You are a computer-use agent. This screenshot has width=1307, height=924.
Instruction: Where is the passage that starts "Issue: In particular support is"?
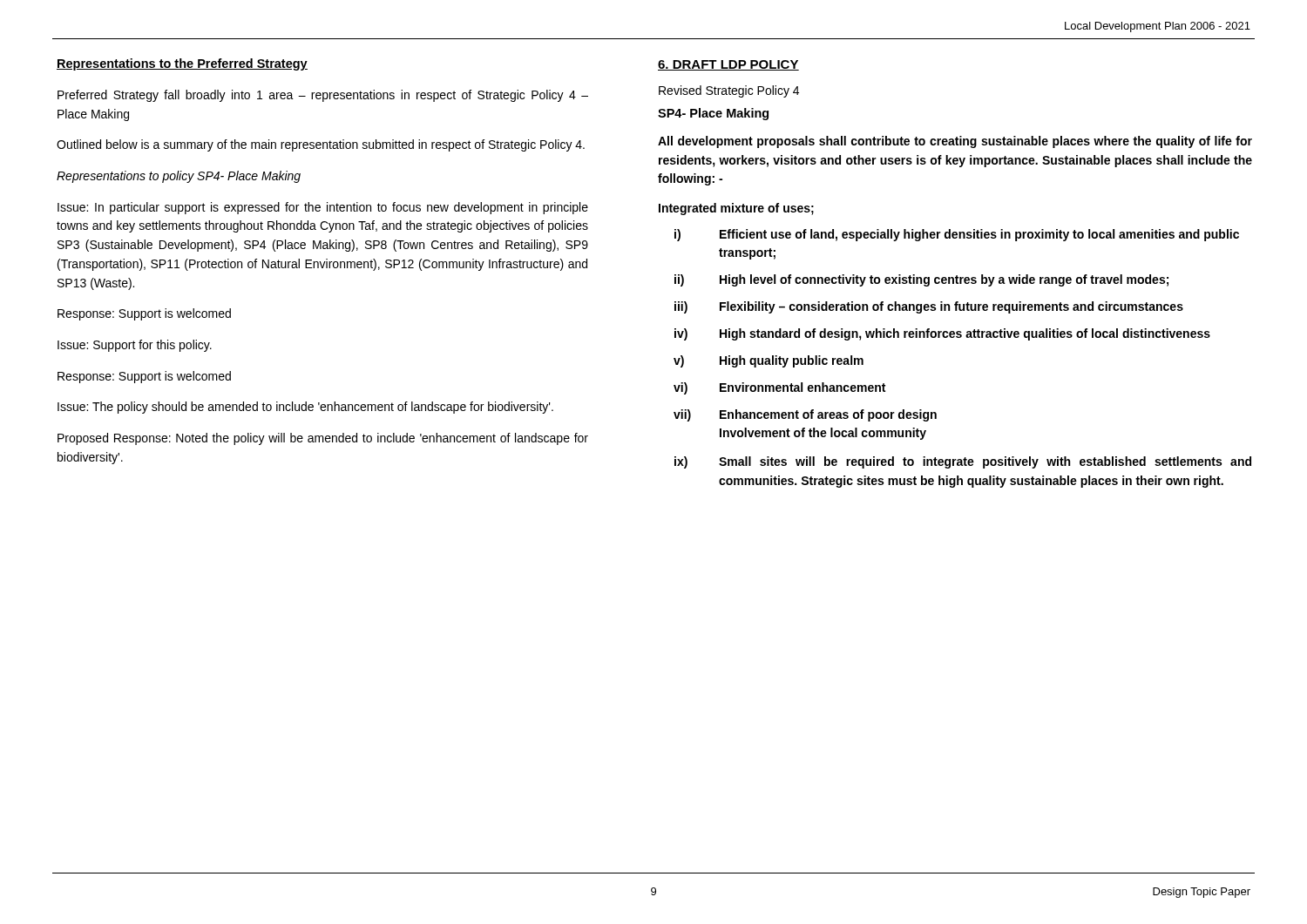coord(322,246)
